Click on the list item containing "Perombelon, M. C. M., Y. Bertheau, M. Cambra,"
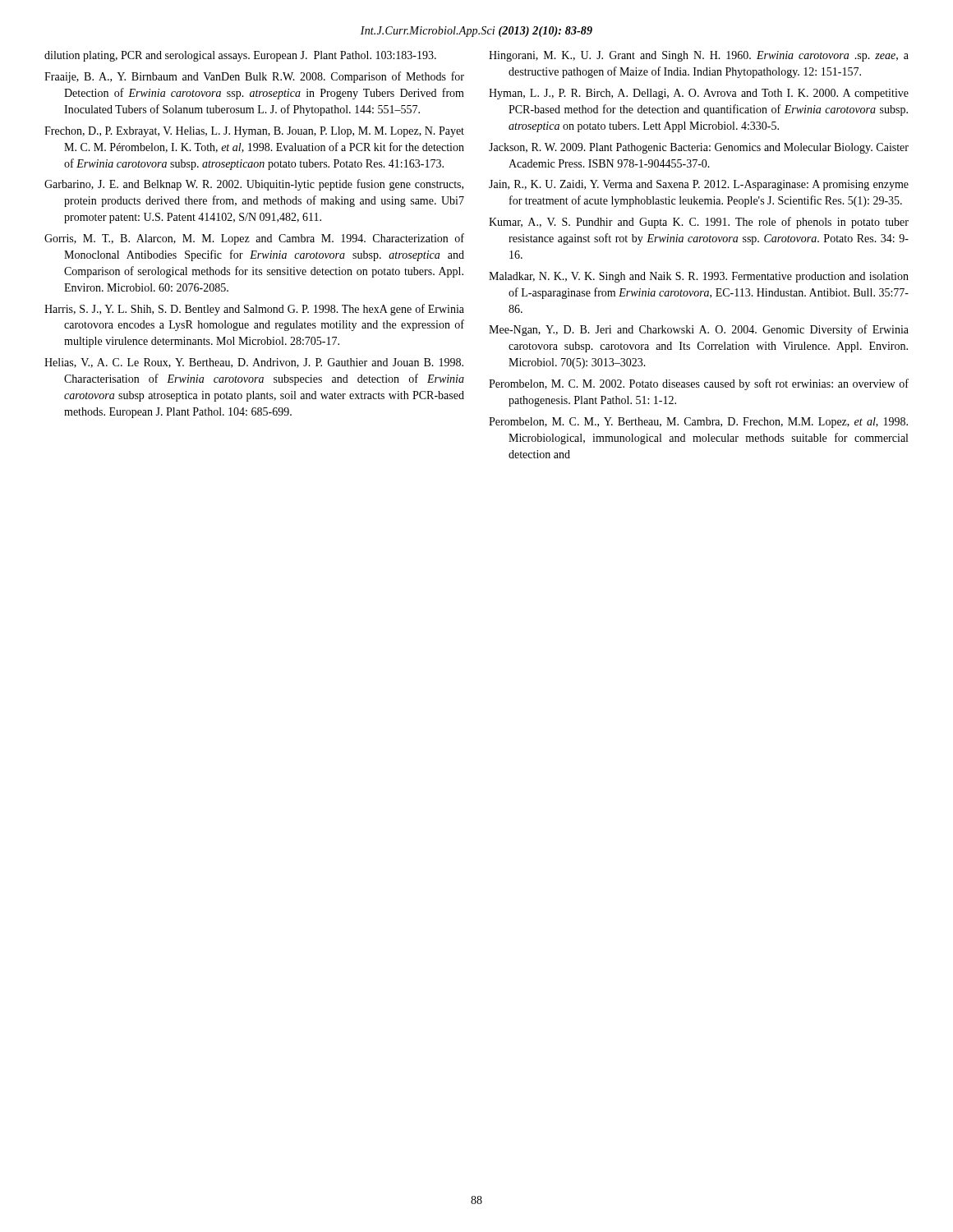Viewport: 953px width, 1232px height. click(699, 438)
